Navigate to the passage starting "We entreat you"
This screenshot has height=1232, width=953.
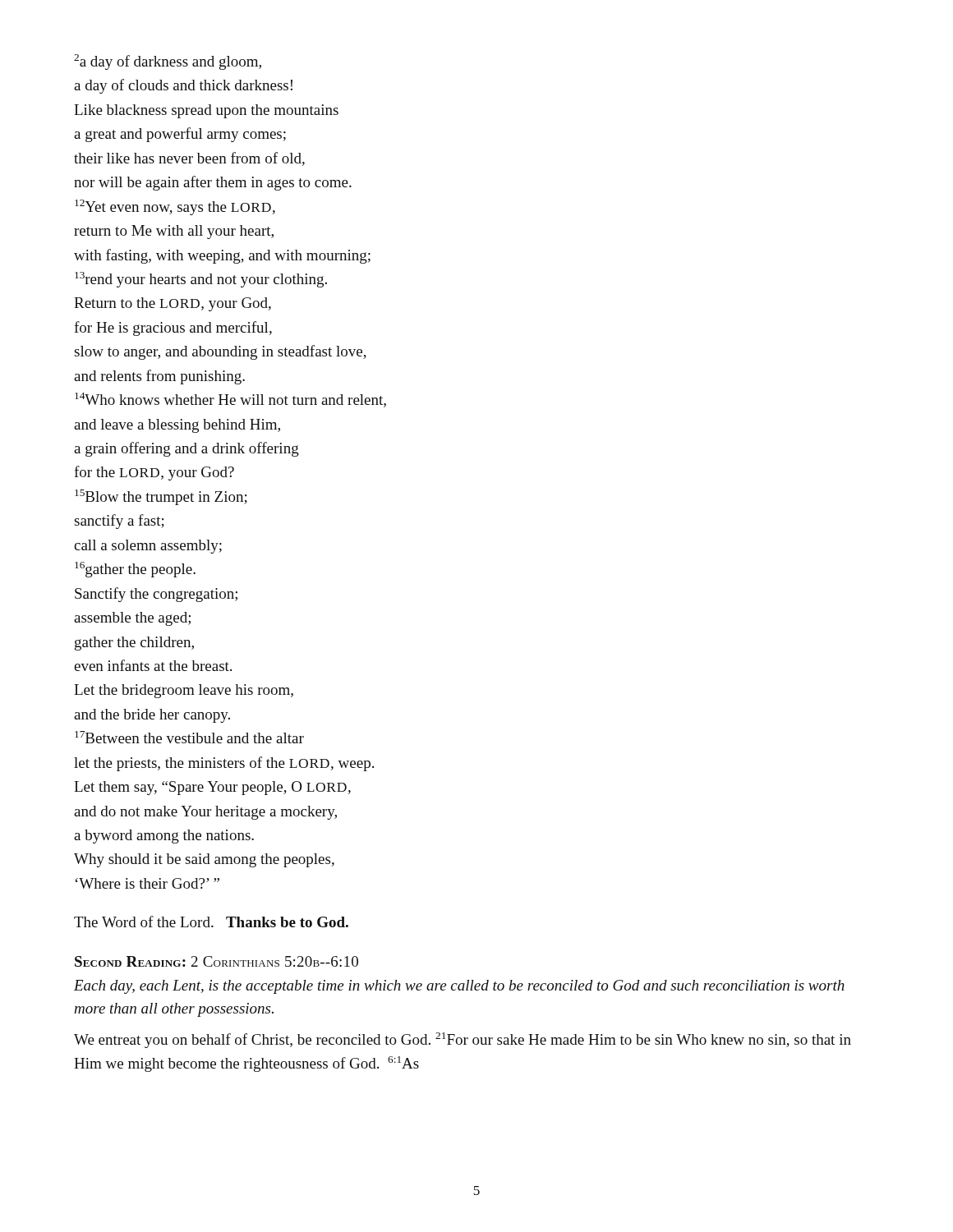[462, 1050]
